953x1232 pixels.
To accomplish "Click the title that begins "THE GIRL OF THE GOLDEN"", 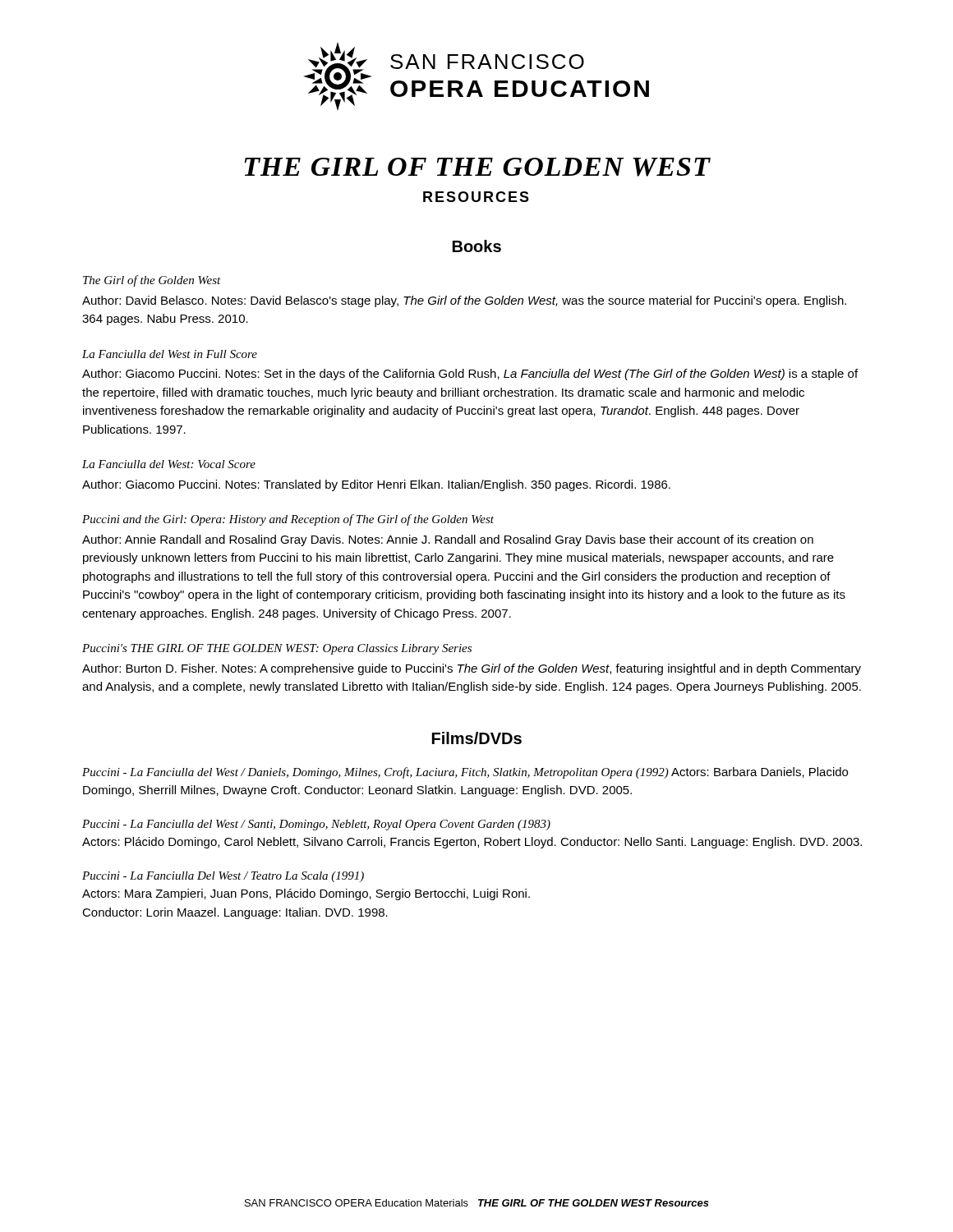I will pos(476,179).
